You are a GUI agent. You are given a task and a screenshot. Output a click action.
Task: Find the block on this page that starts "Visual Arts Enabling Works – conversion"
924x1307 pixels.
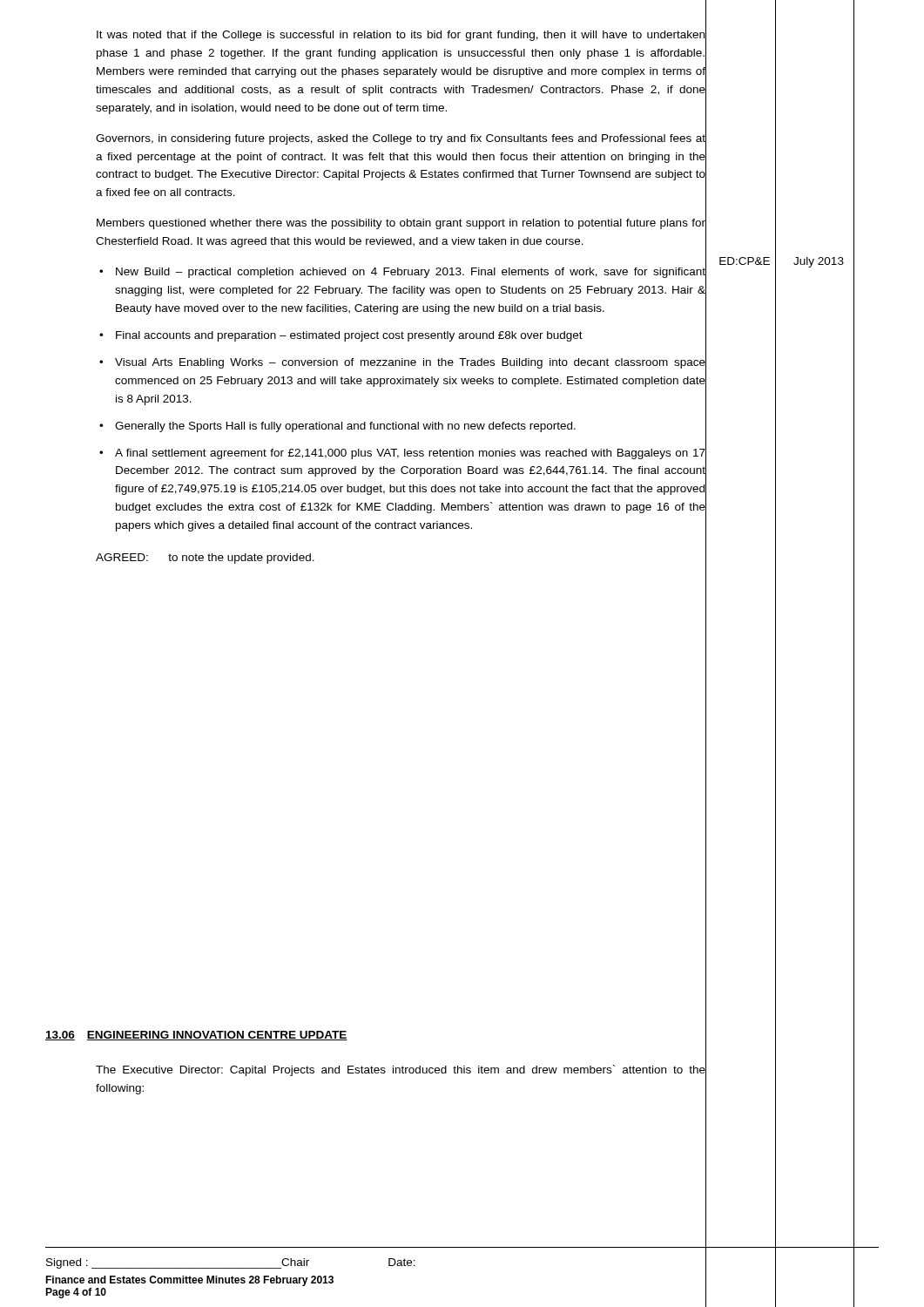click(410, 380)
